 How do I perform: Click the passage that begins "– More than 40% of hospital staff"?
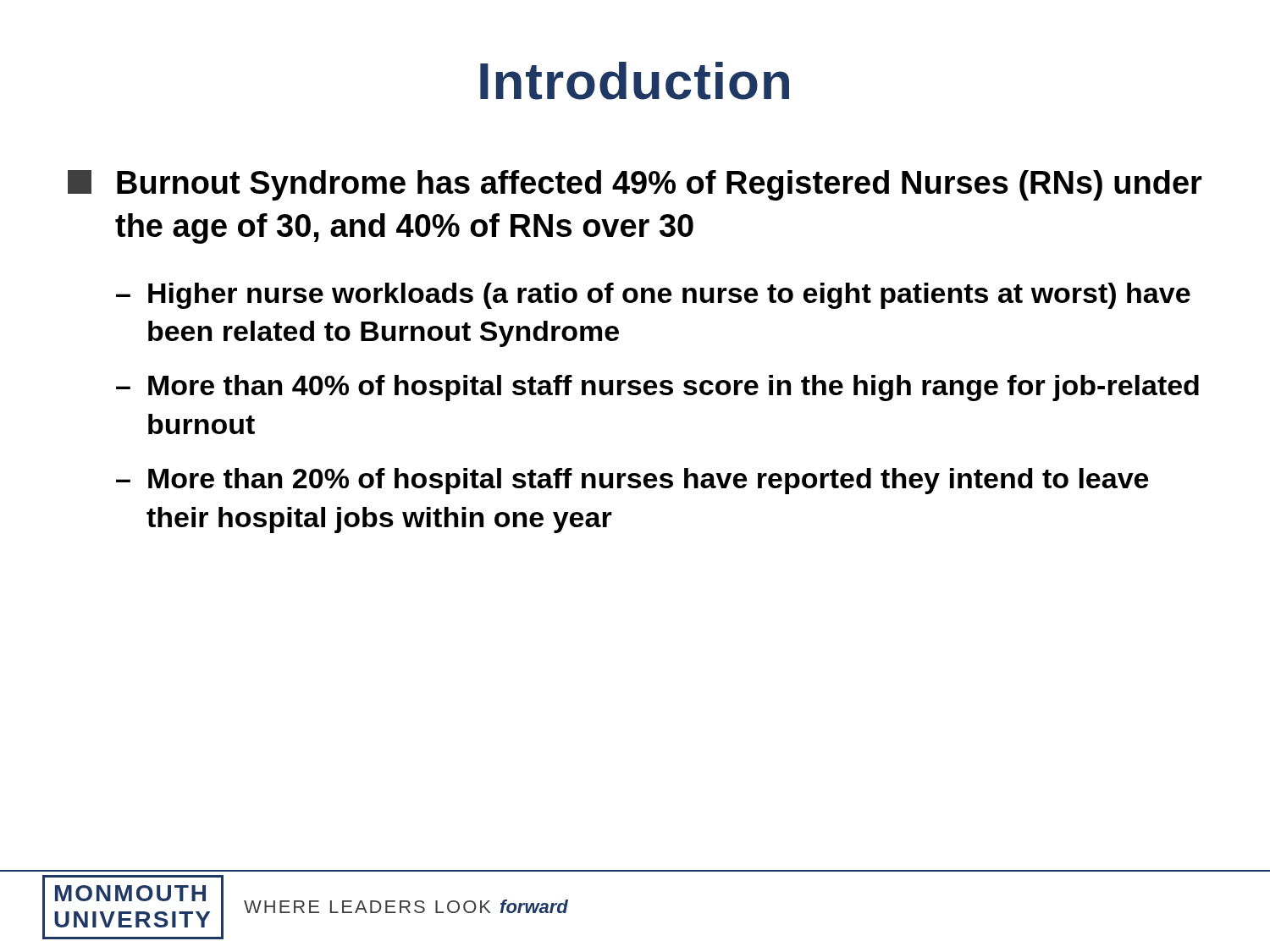coord(659,406)
